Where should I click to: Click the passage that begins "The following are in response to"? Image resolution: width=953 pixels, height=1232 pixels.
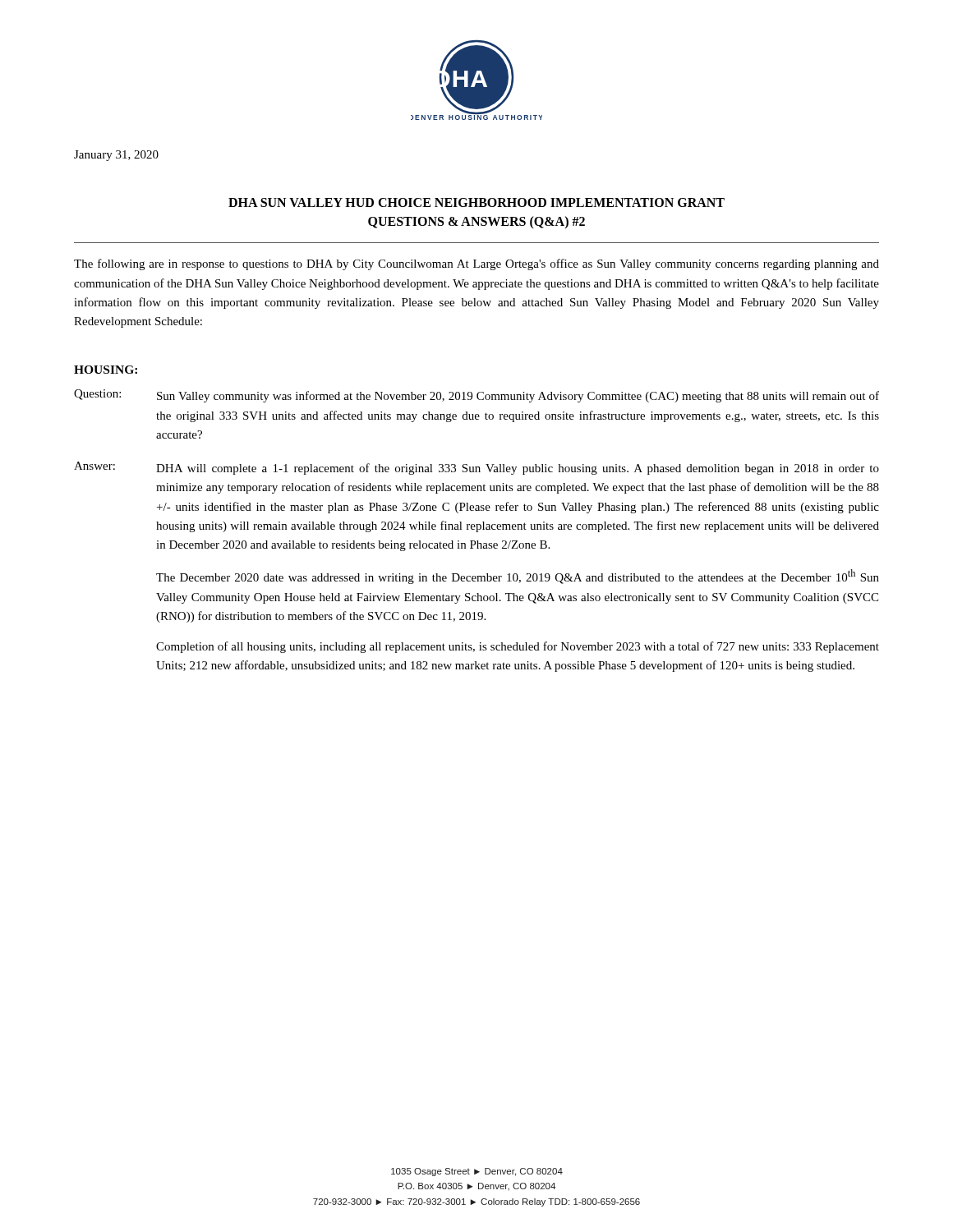point(476,293)
